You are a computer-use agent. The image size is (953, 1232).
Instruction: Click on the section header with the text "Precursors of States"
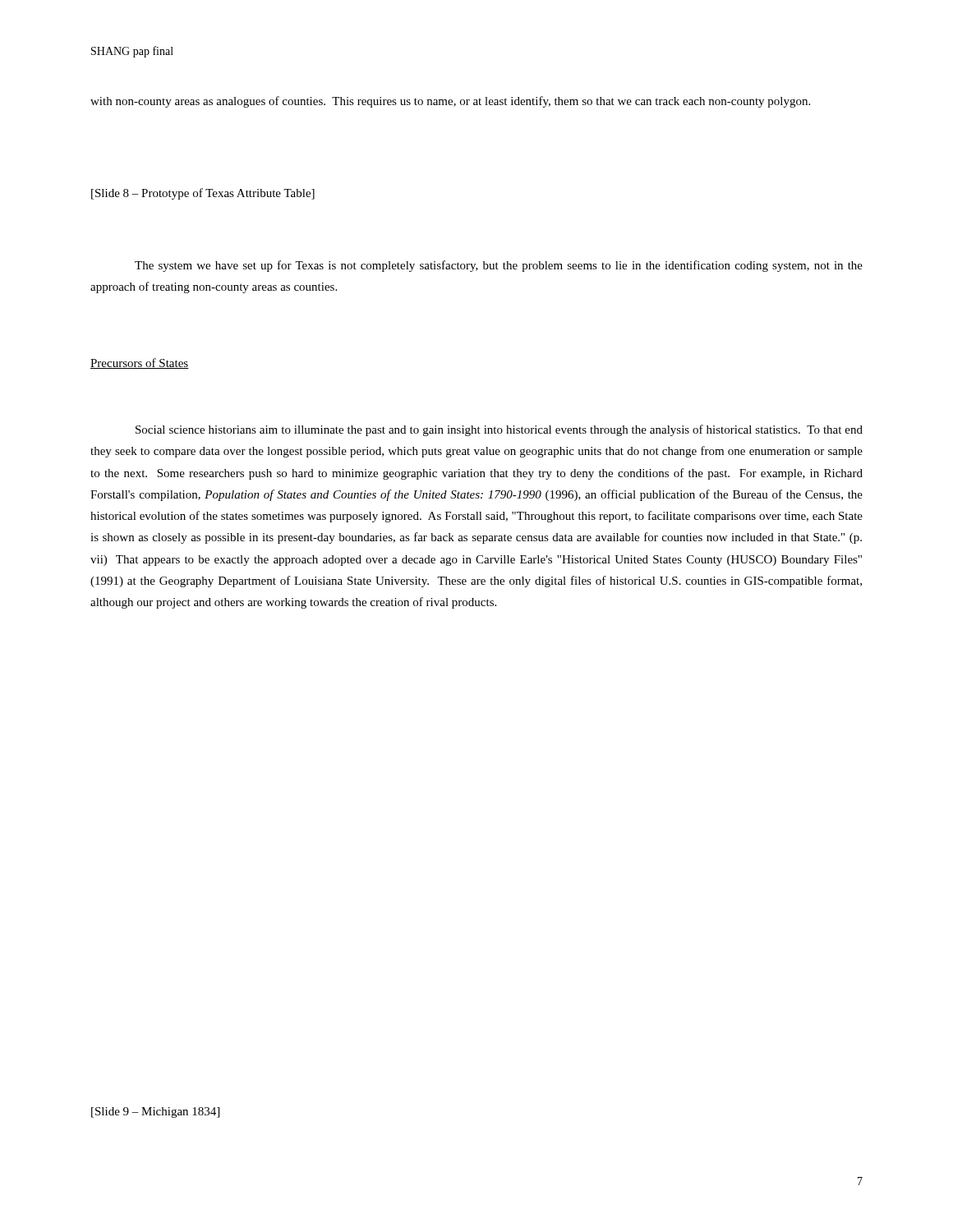tap(139, 363)
